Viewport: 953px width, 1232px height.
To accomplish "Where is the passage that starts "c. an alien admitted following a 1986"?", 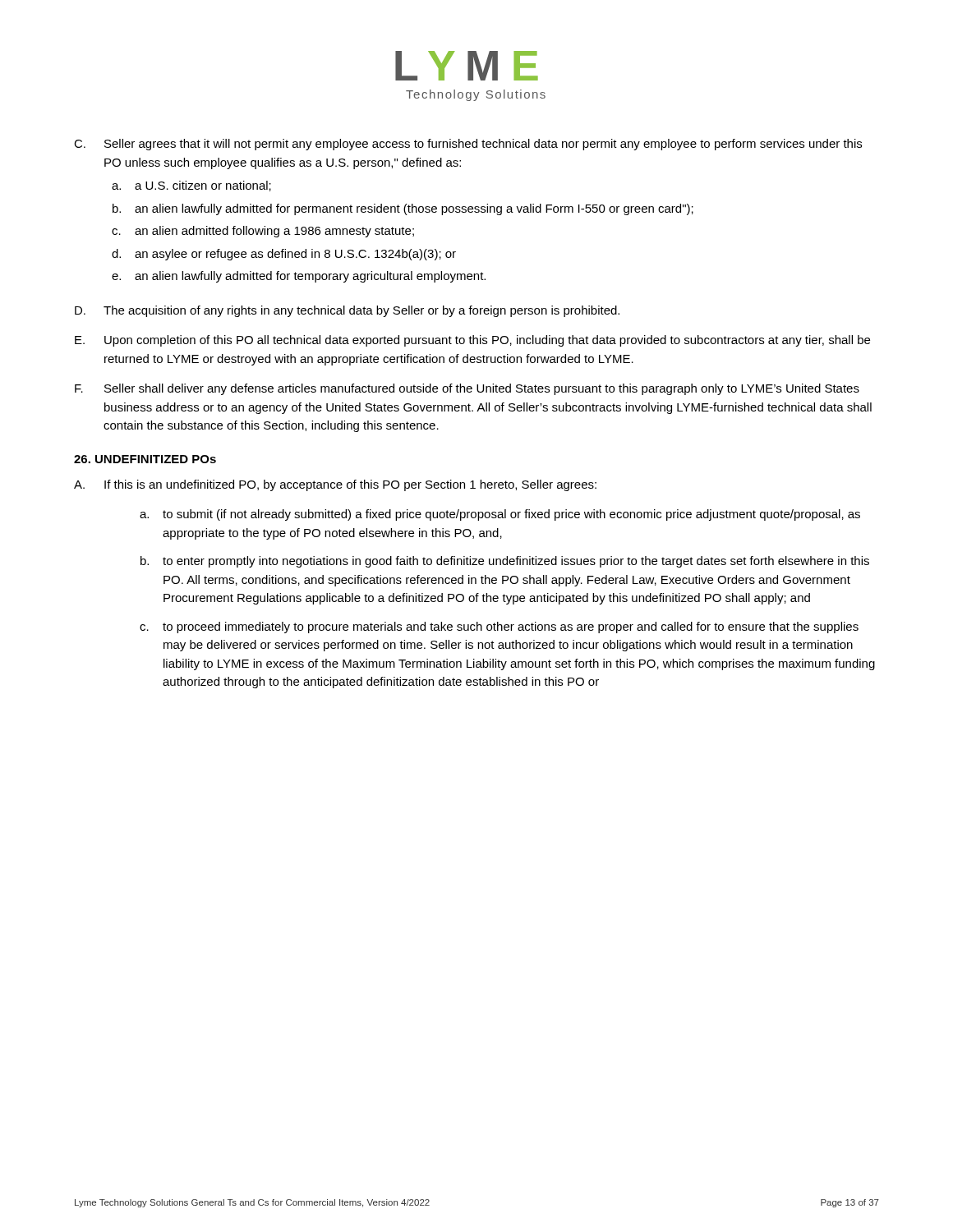I will (x=263, y=232).
